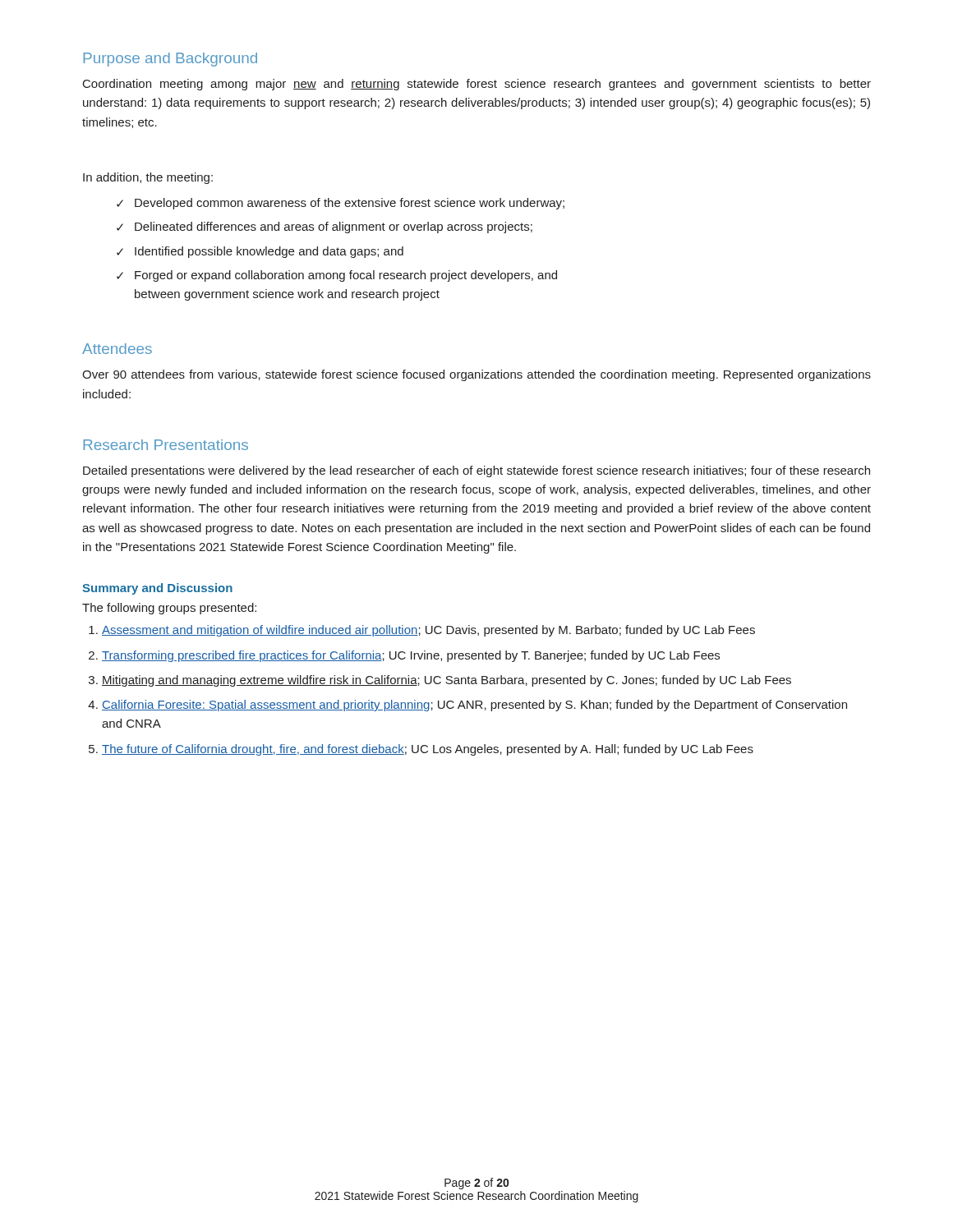Where is the passage that starts "Transforming prescribed fire practices for"?
This screenshot has width=953, height=1232.
(411, 655)
